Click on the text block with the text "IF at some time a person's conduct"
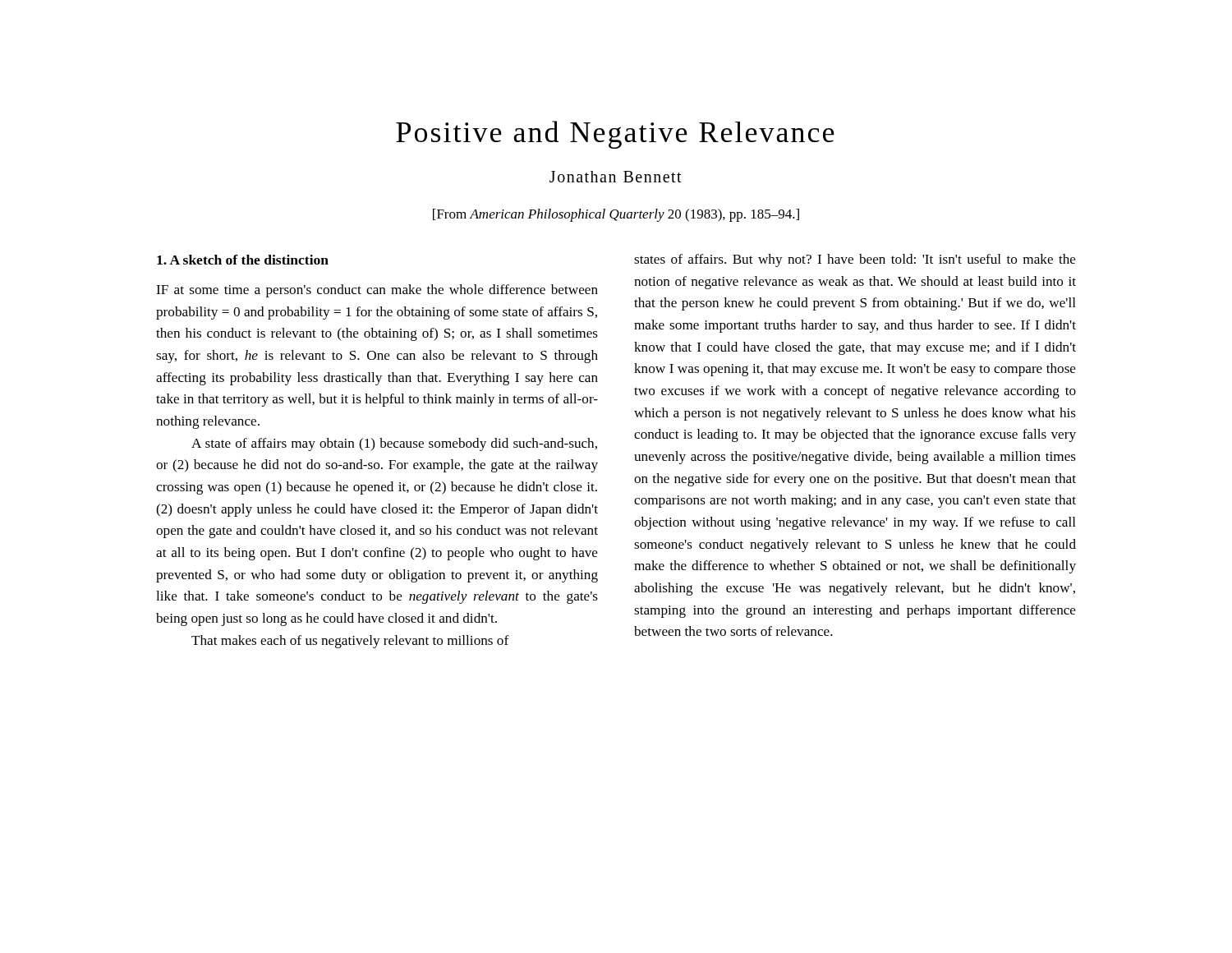The width and height of the screenshot is (1232, 953). (377, 466)
